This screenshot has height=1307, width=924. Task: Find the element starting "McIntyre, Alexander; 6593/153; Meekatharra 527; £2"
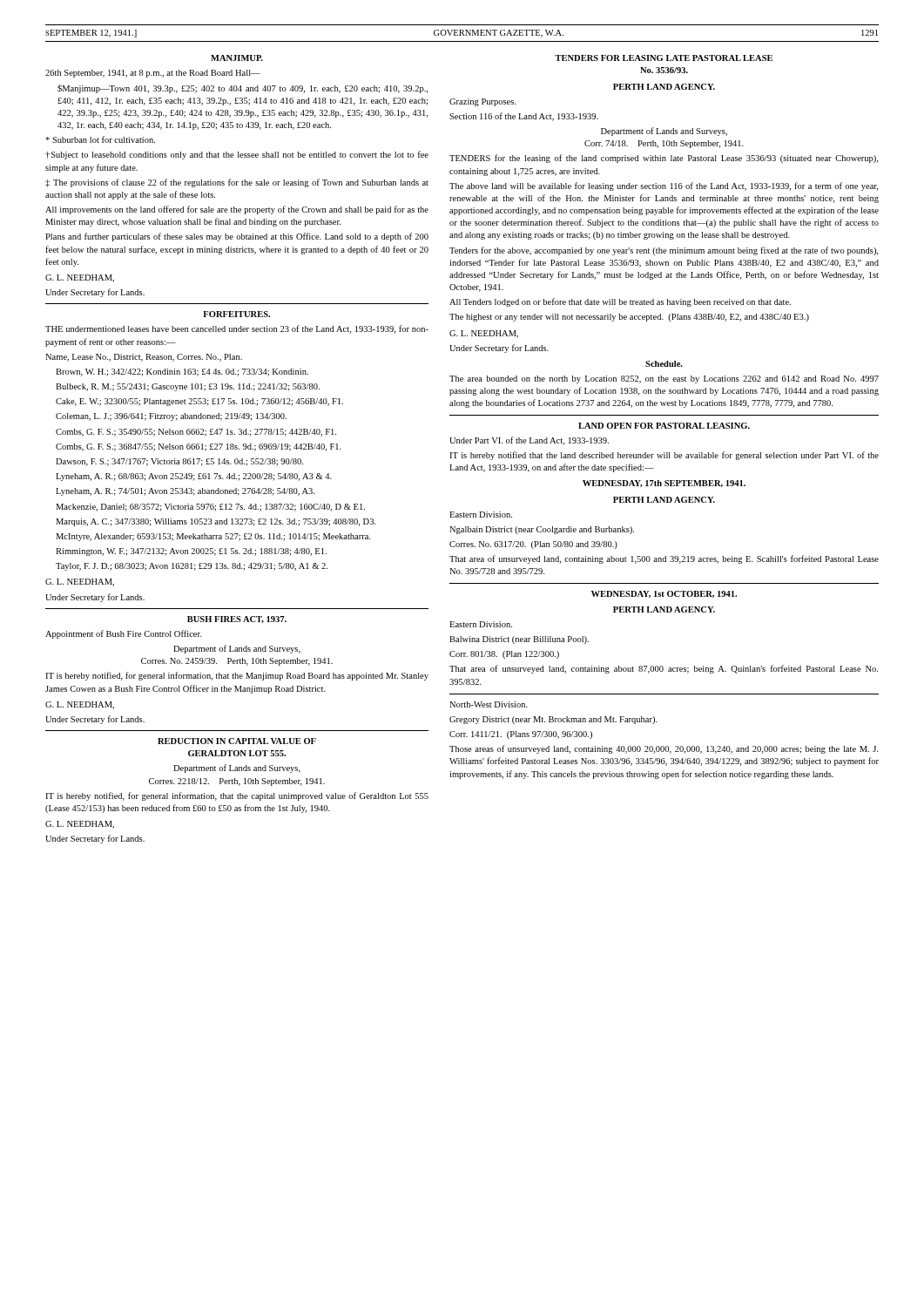pos(242,537)
